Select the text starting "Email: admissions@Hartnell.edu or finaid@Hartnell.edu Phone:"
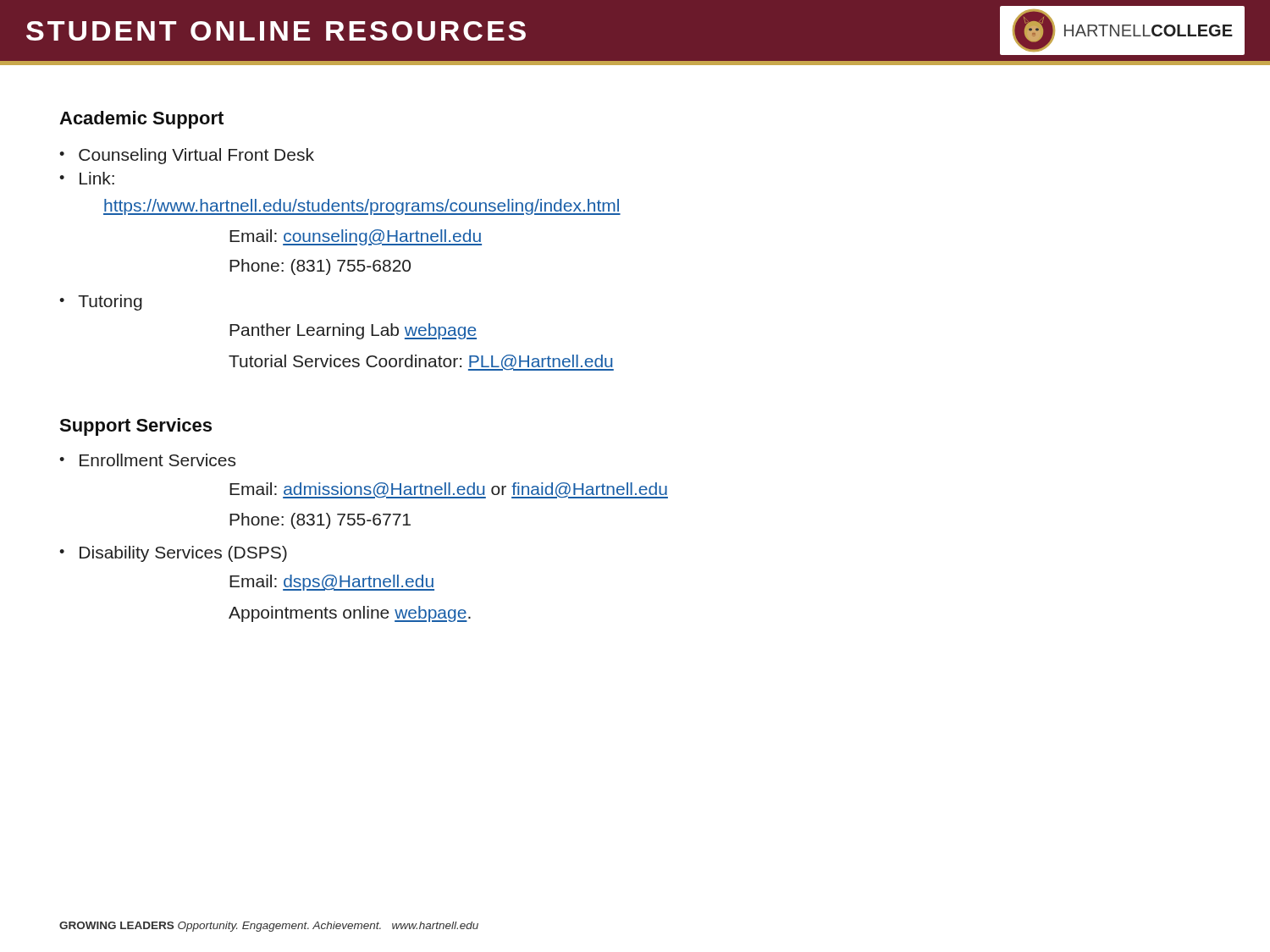The width and height of the screenshot is (1270, 952). pyautogui.click(x=448, y=504)
